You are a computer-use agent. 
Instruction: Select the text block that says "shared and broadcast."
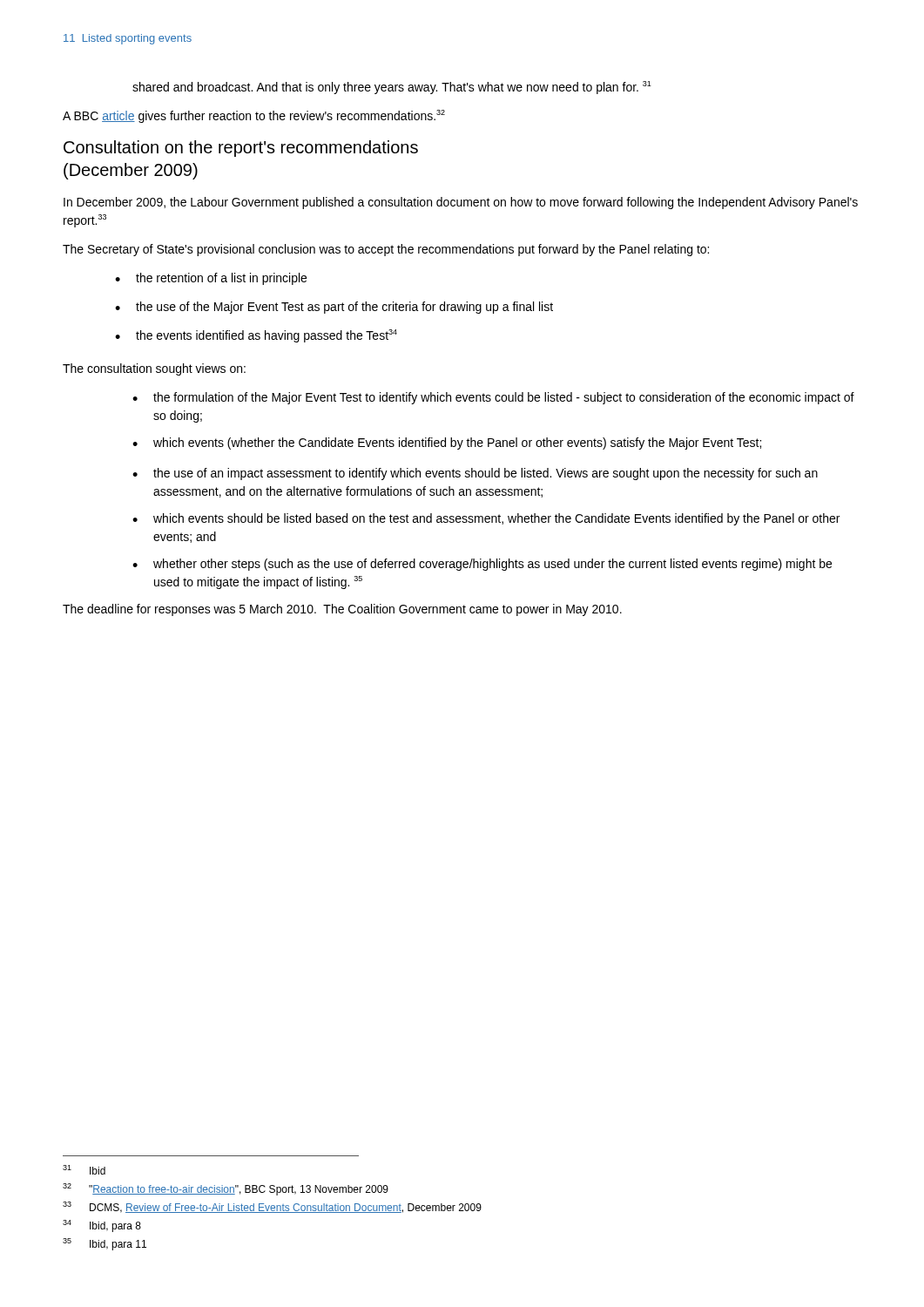click(x=392, y=87)
